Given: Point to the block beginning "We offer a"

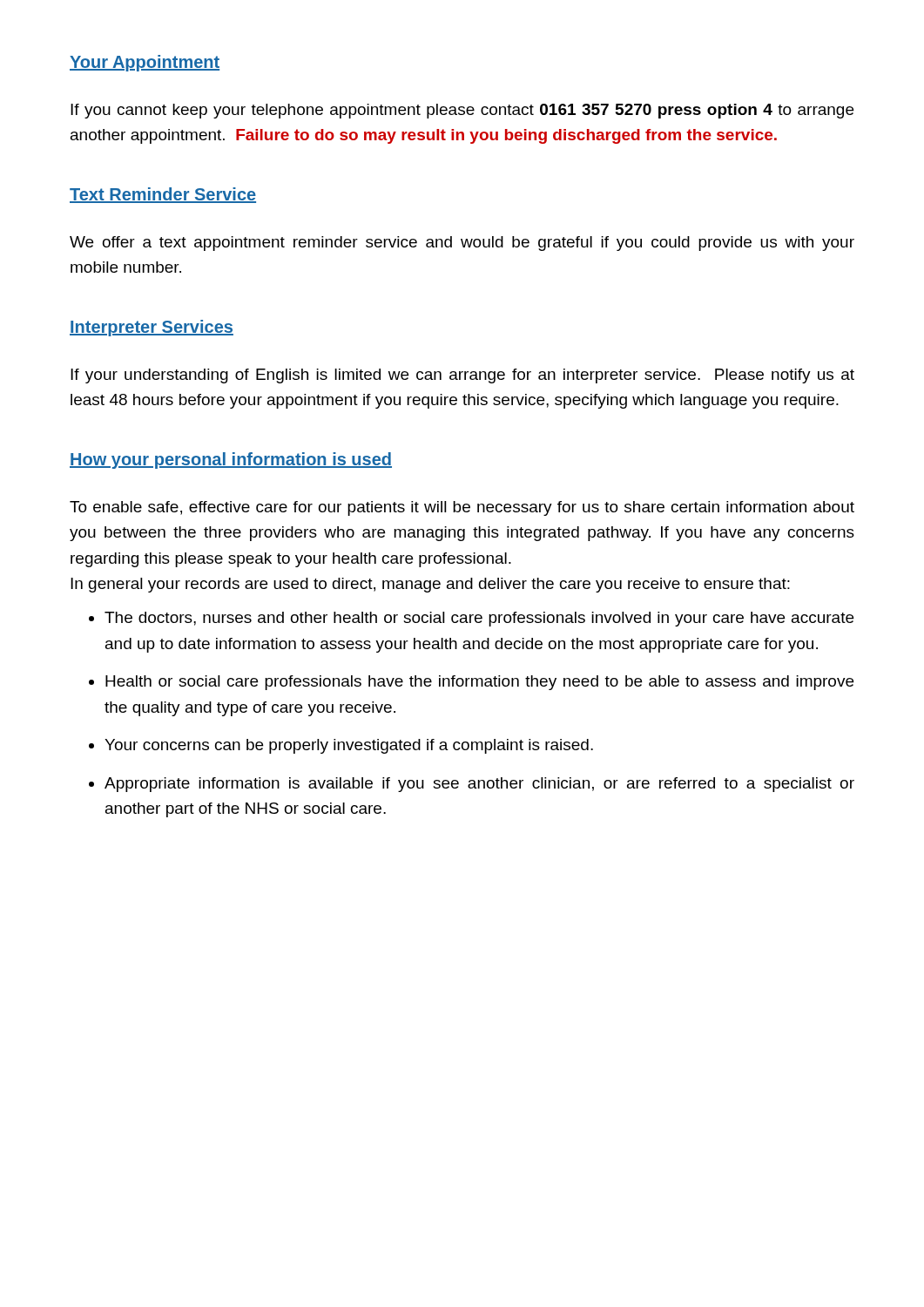Looking at the screenshot, I should [x=462, y=254].
